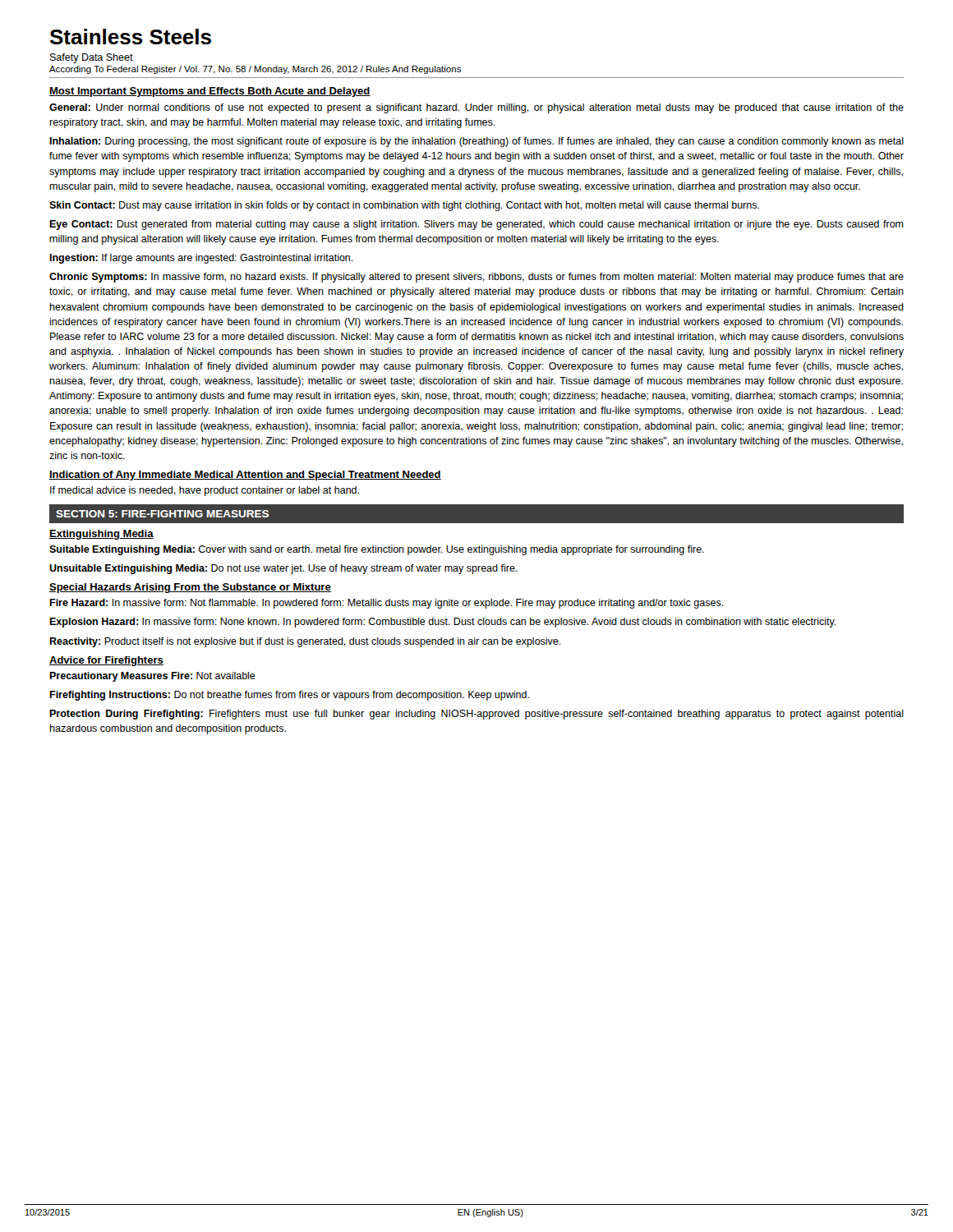This screenshot has width=953, height=1232.
Task: Click the passage that begins "Precautionary Measures Fire:"
Action: 152,676
